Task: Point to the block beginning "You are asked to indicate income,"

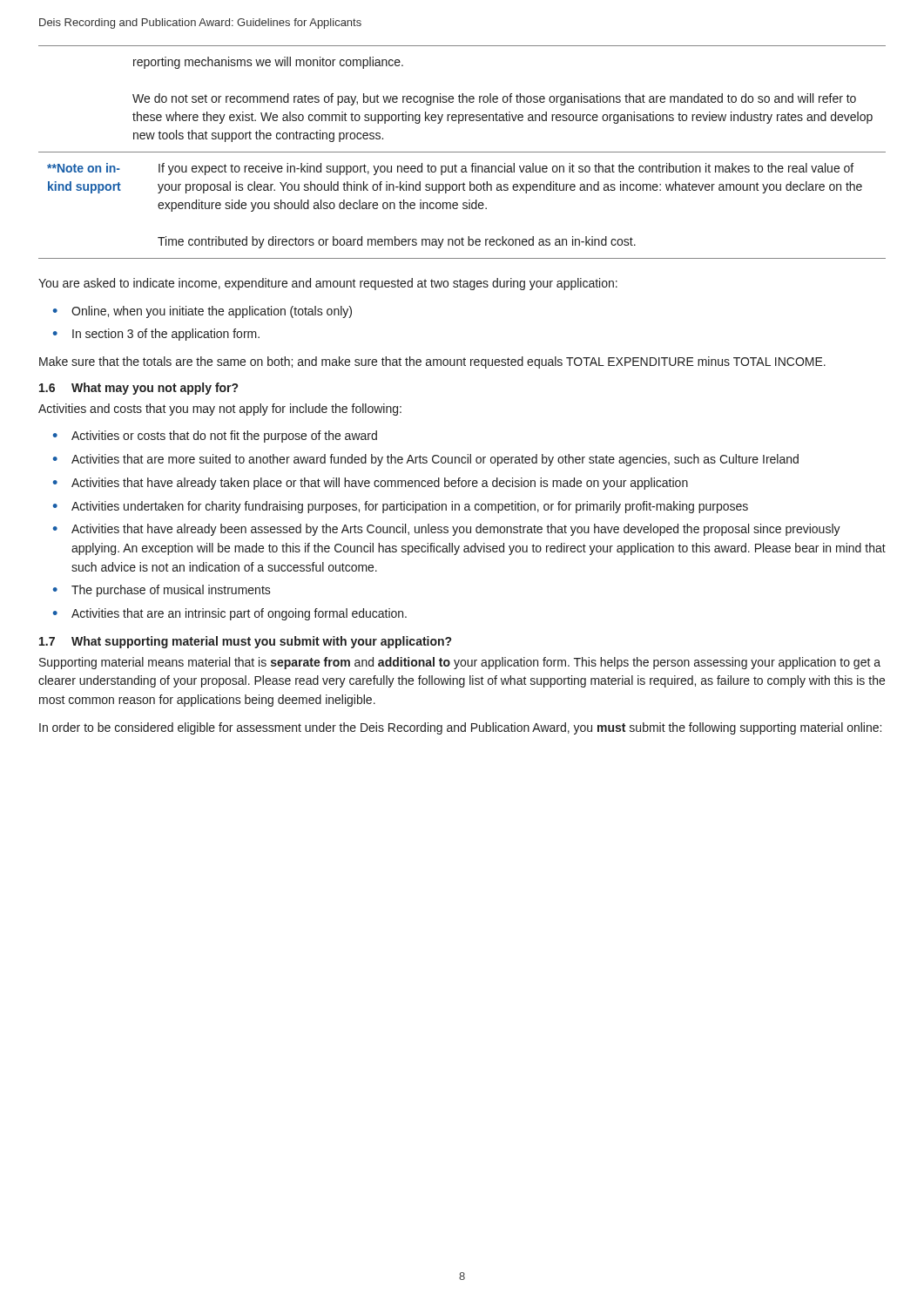Action: (x=328, y=283)
